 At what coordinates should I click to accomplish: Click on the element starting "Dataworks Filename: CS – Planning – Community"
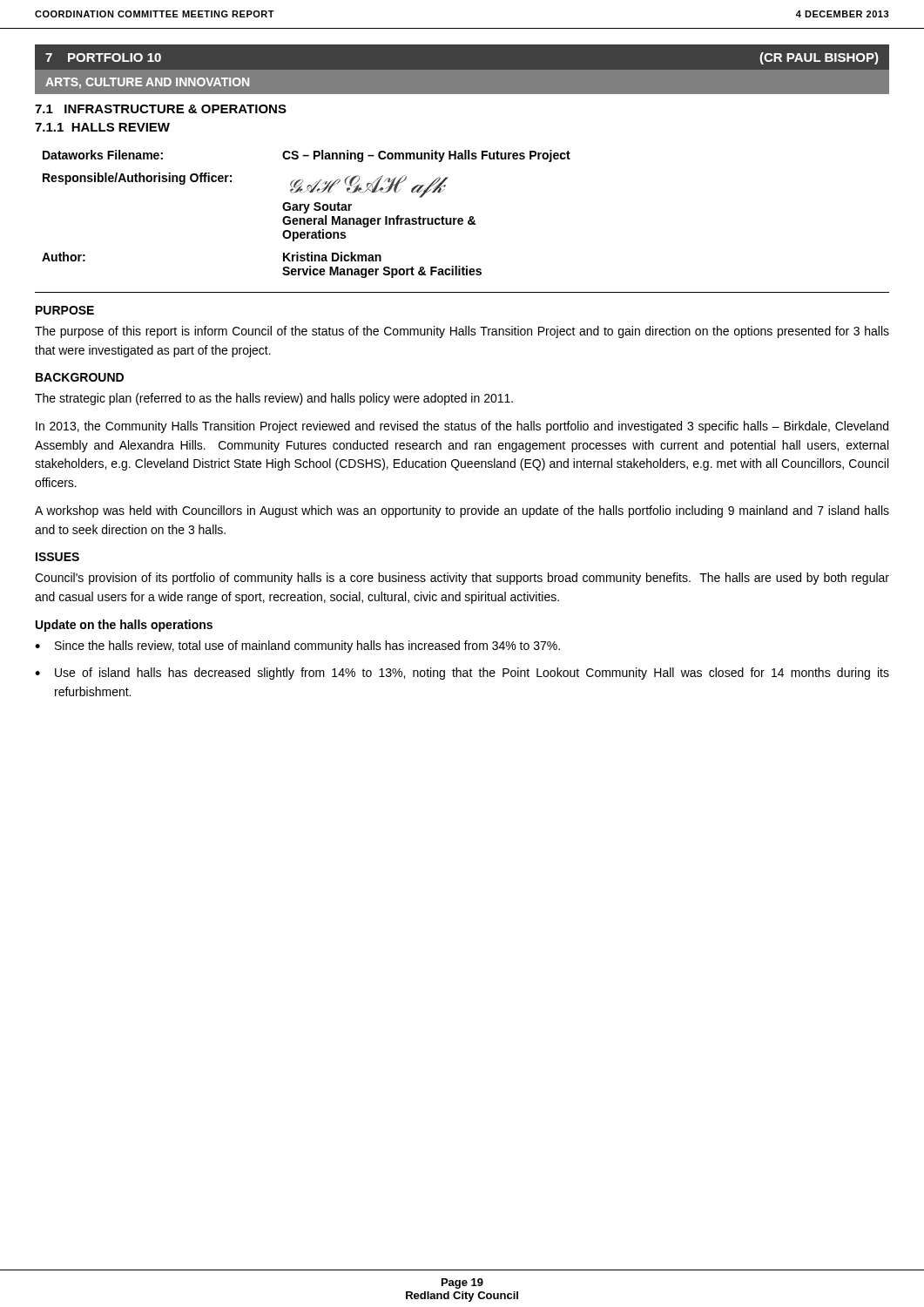[x=462, y=212]
